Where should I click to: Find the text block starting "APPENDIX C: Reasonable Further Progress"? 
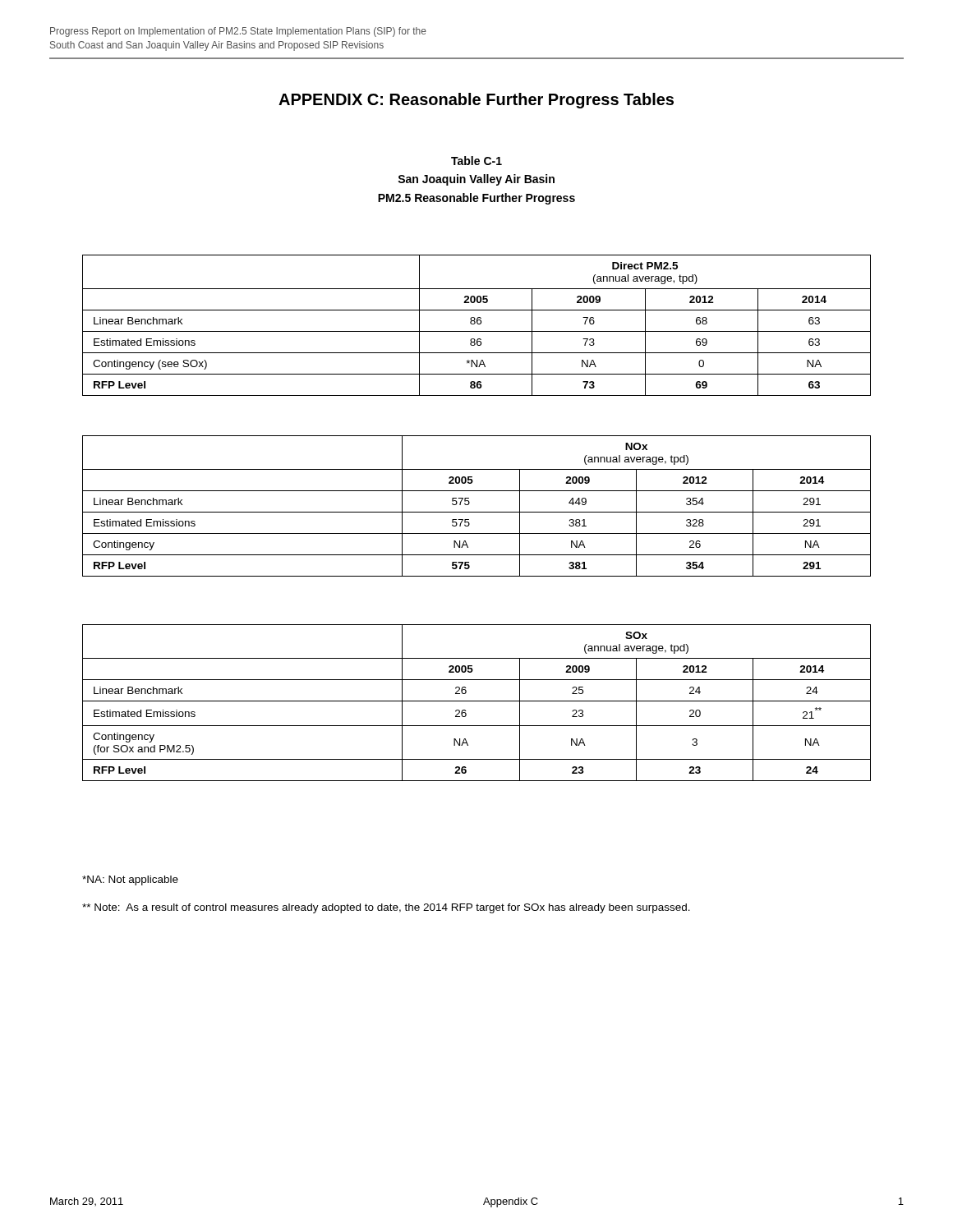click(476, 99)
